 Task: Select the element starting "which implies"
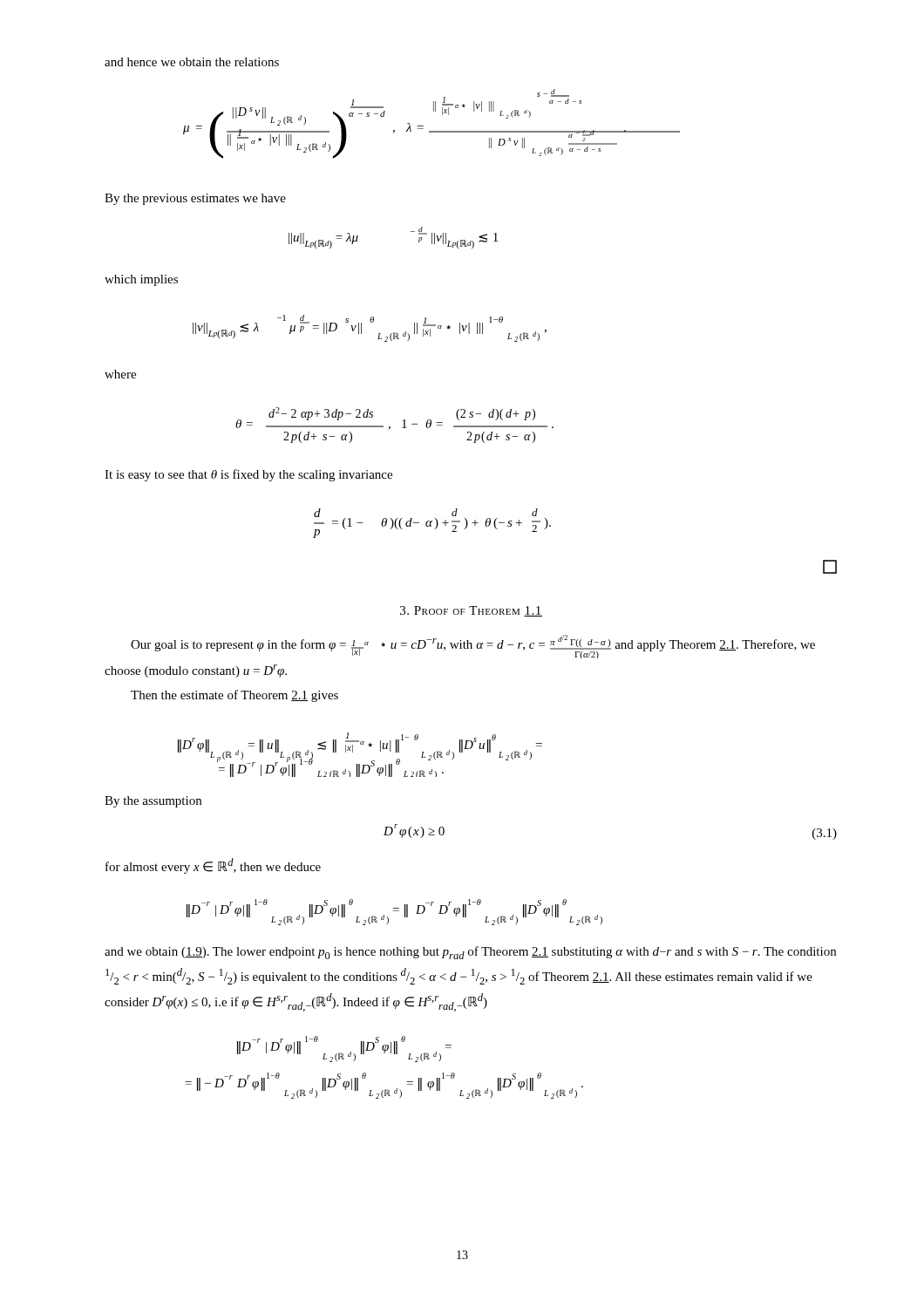(x=141, y=279)
